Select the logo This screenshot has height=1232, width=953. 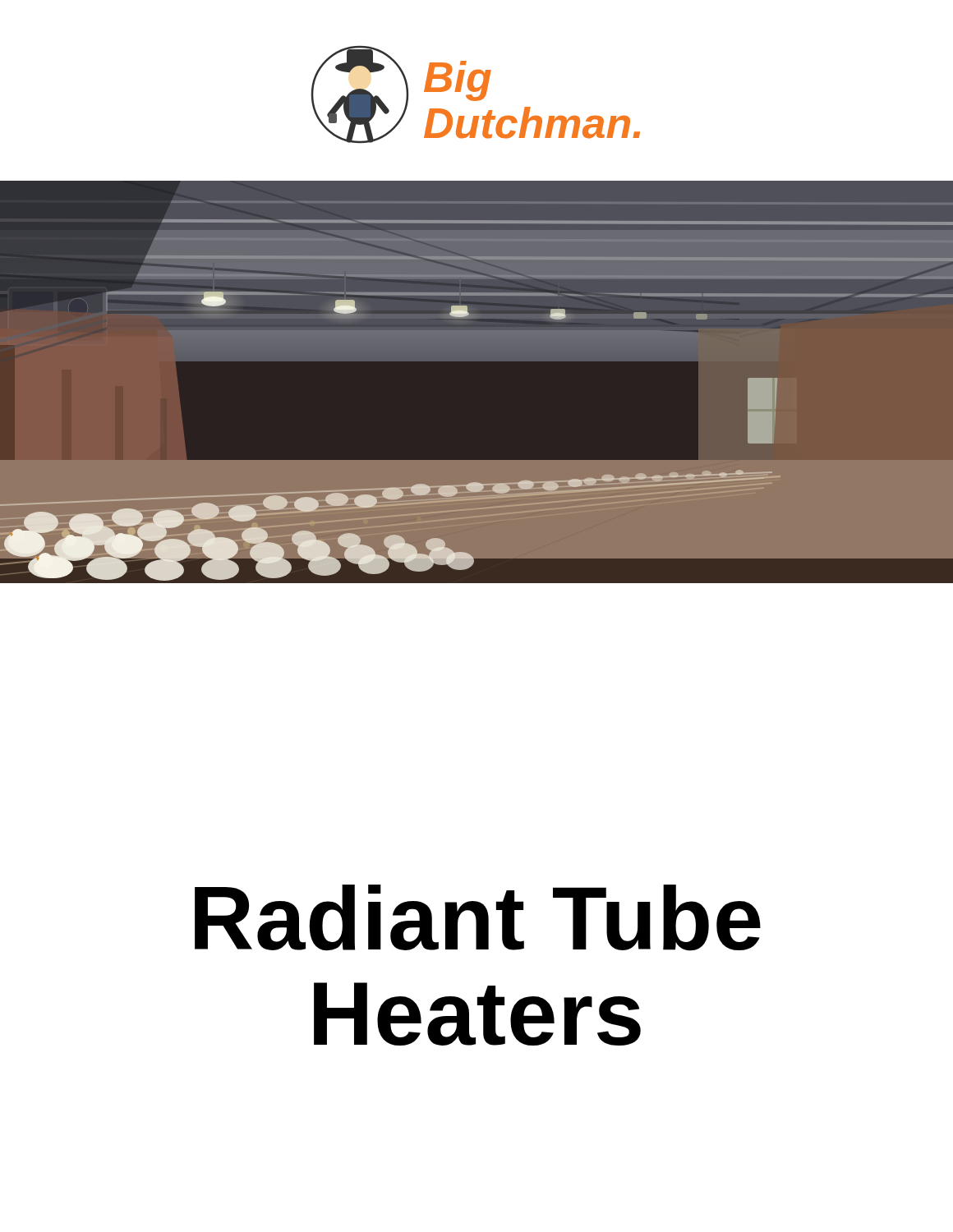pos(476,99)
